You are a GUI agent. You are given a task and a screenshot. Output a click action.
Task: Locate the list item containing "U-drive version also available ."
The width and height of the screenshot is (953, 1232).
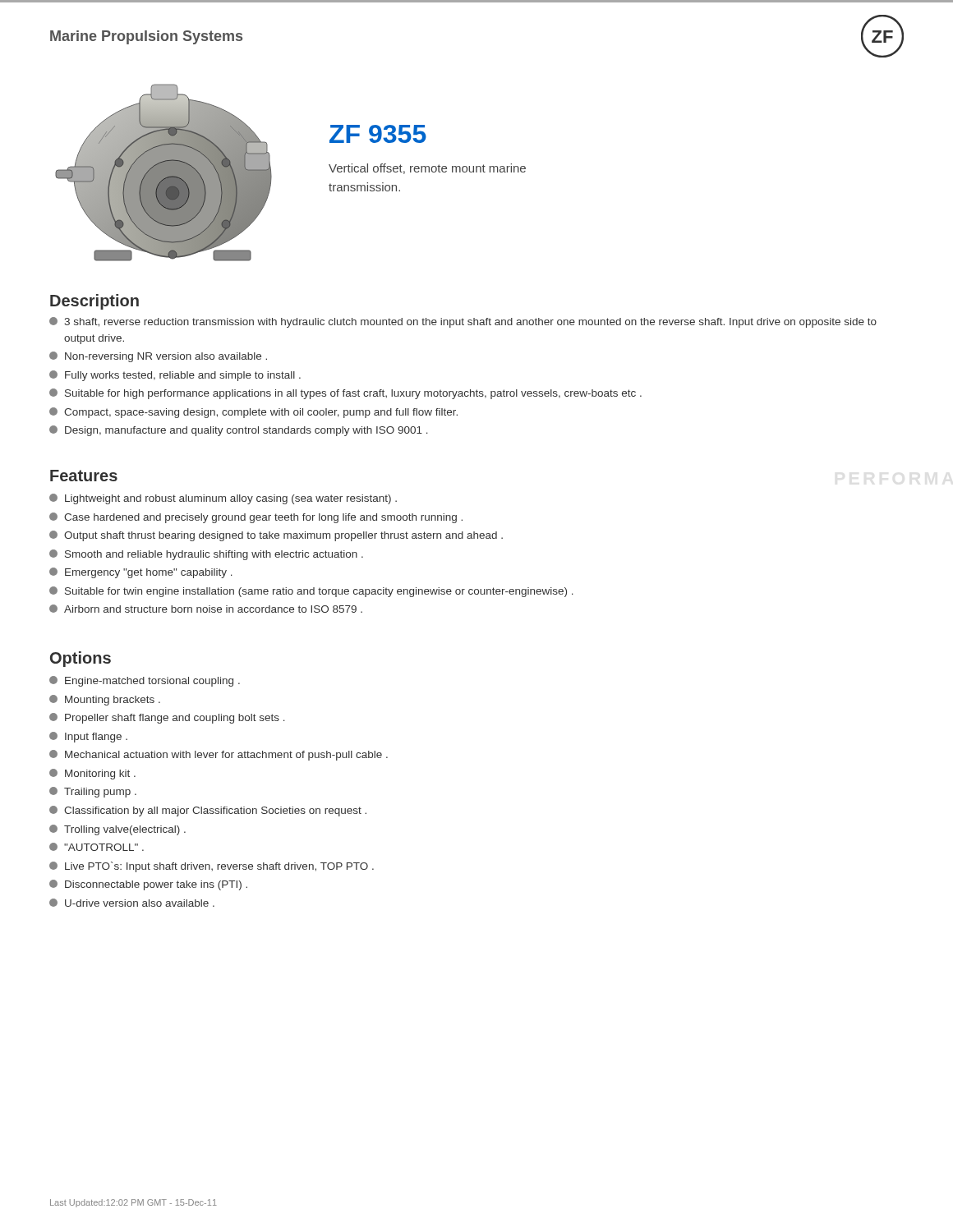pos(132,903)
